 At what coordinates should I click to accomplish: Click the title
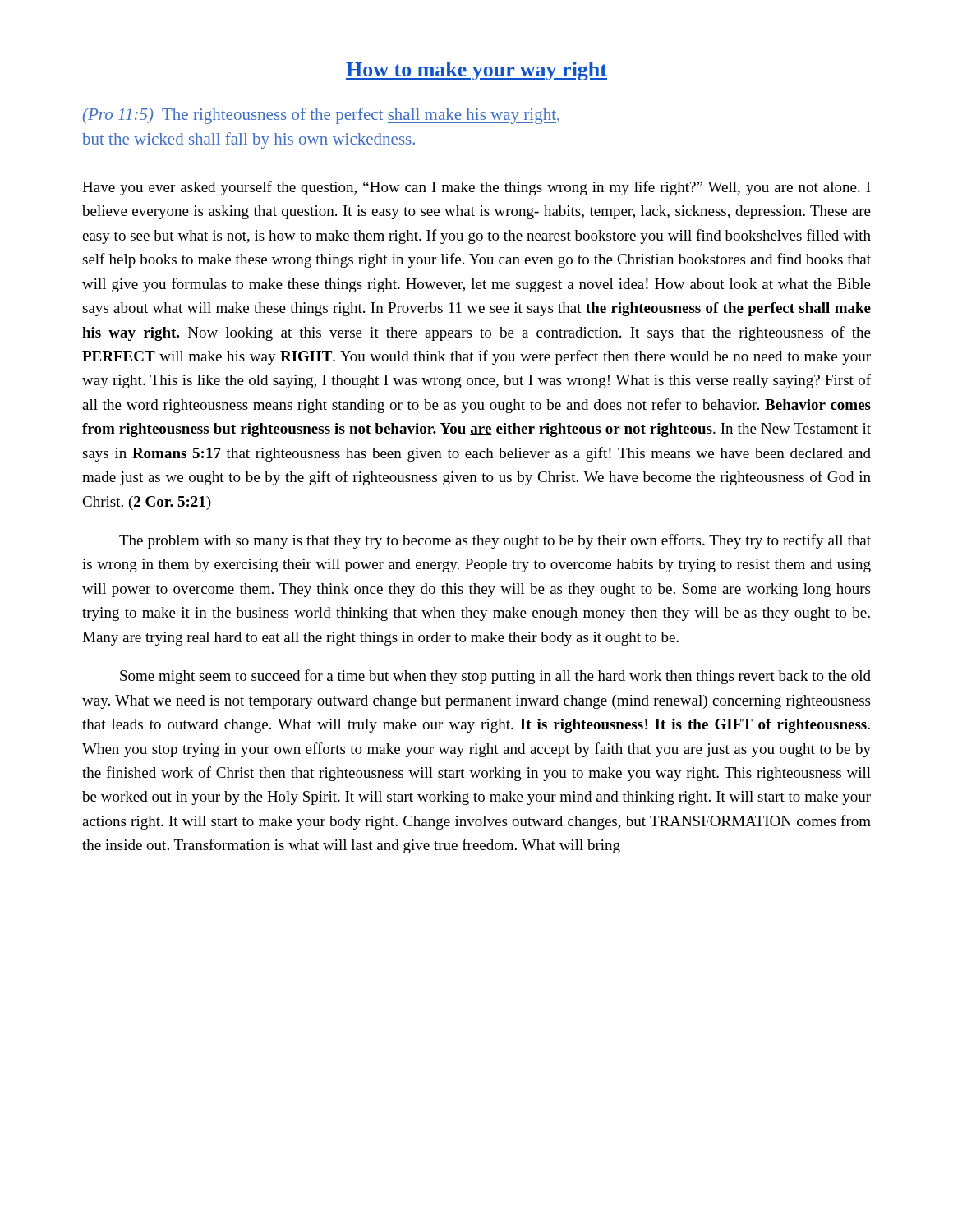[476, 69]
